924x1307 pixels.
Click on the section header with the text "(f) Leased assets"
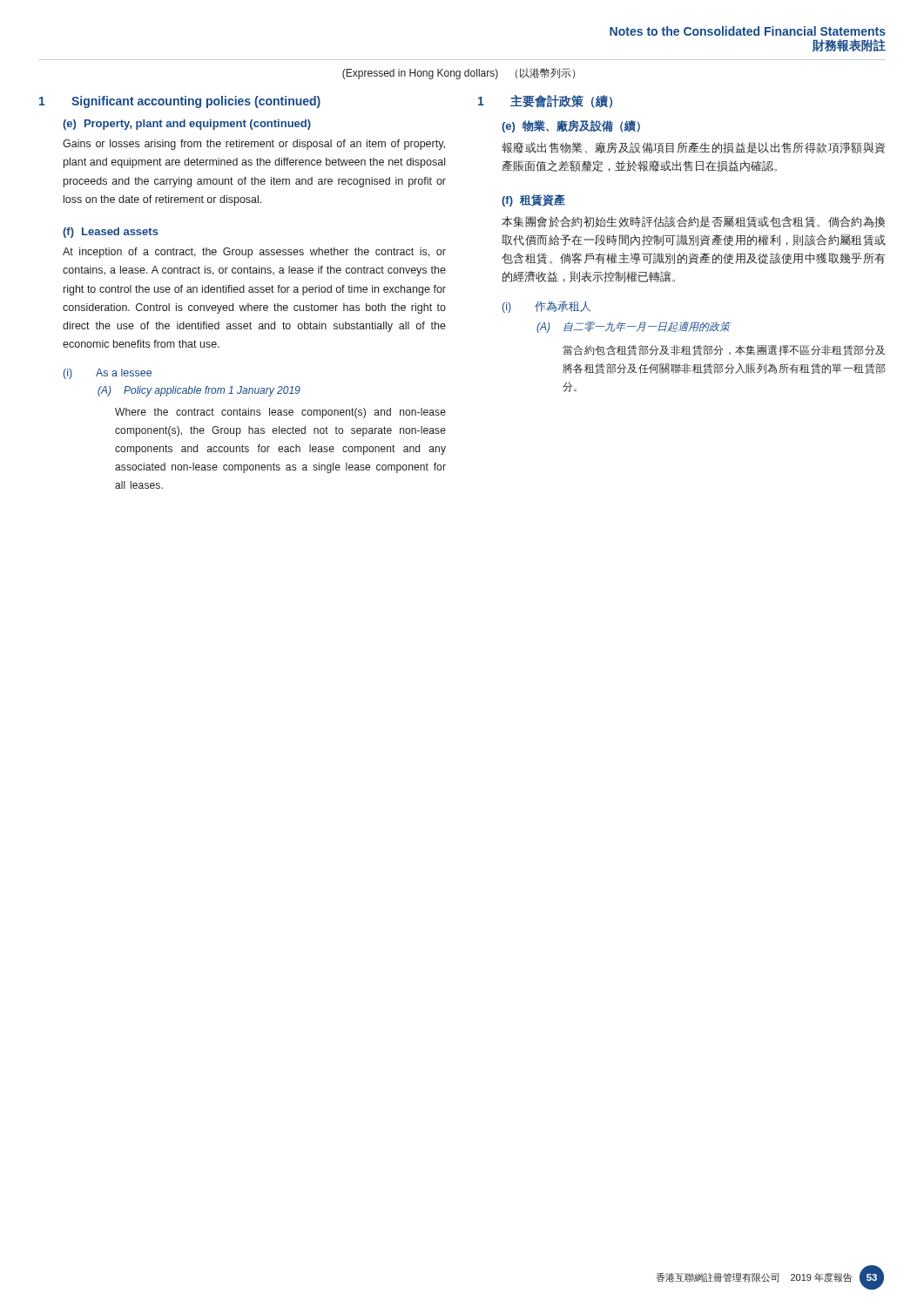111,231
